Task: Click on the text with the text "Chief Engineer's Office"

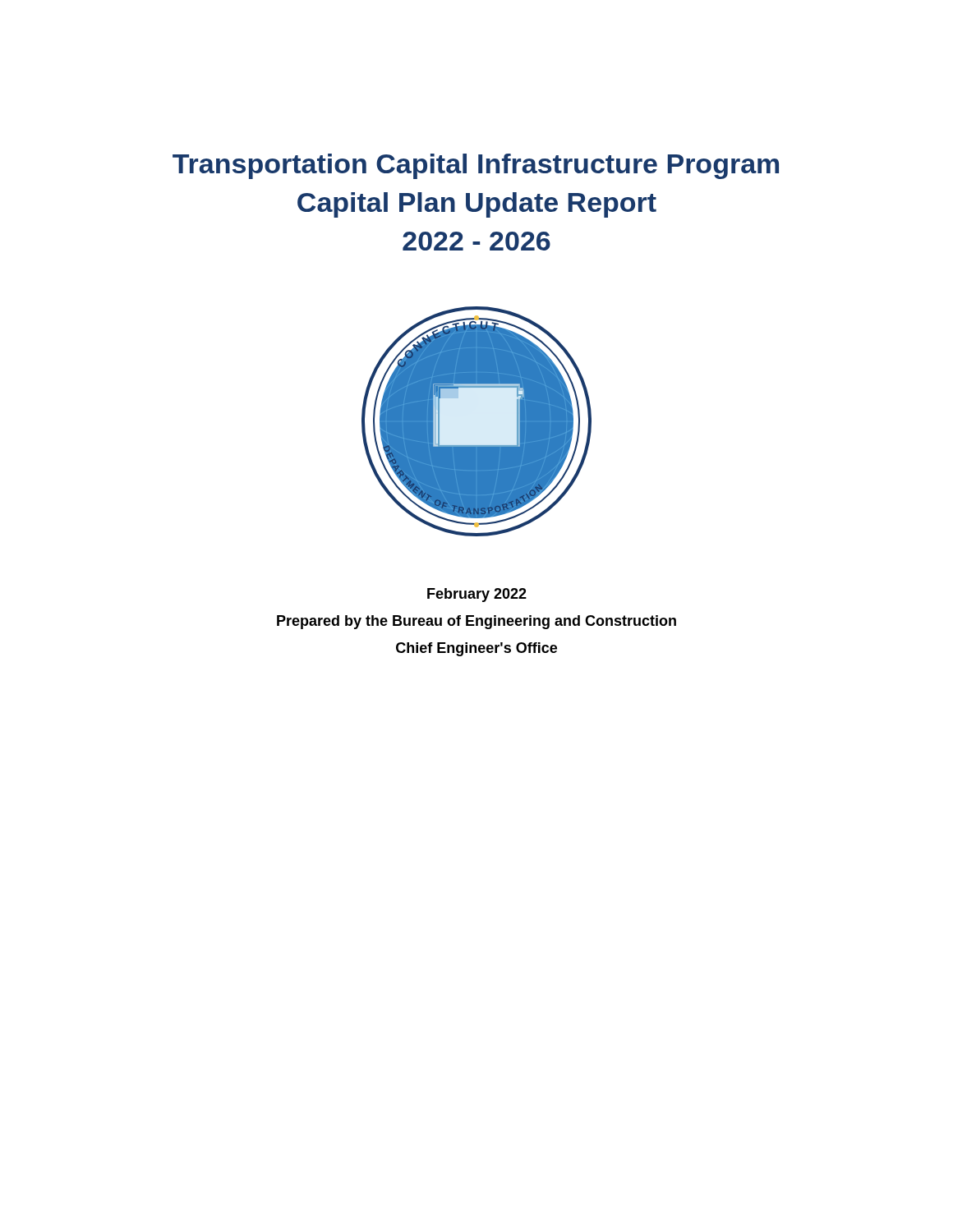Action: (x=476, y=648)
